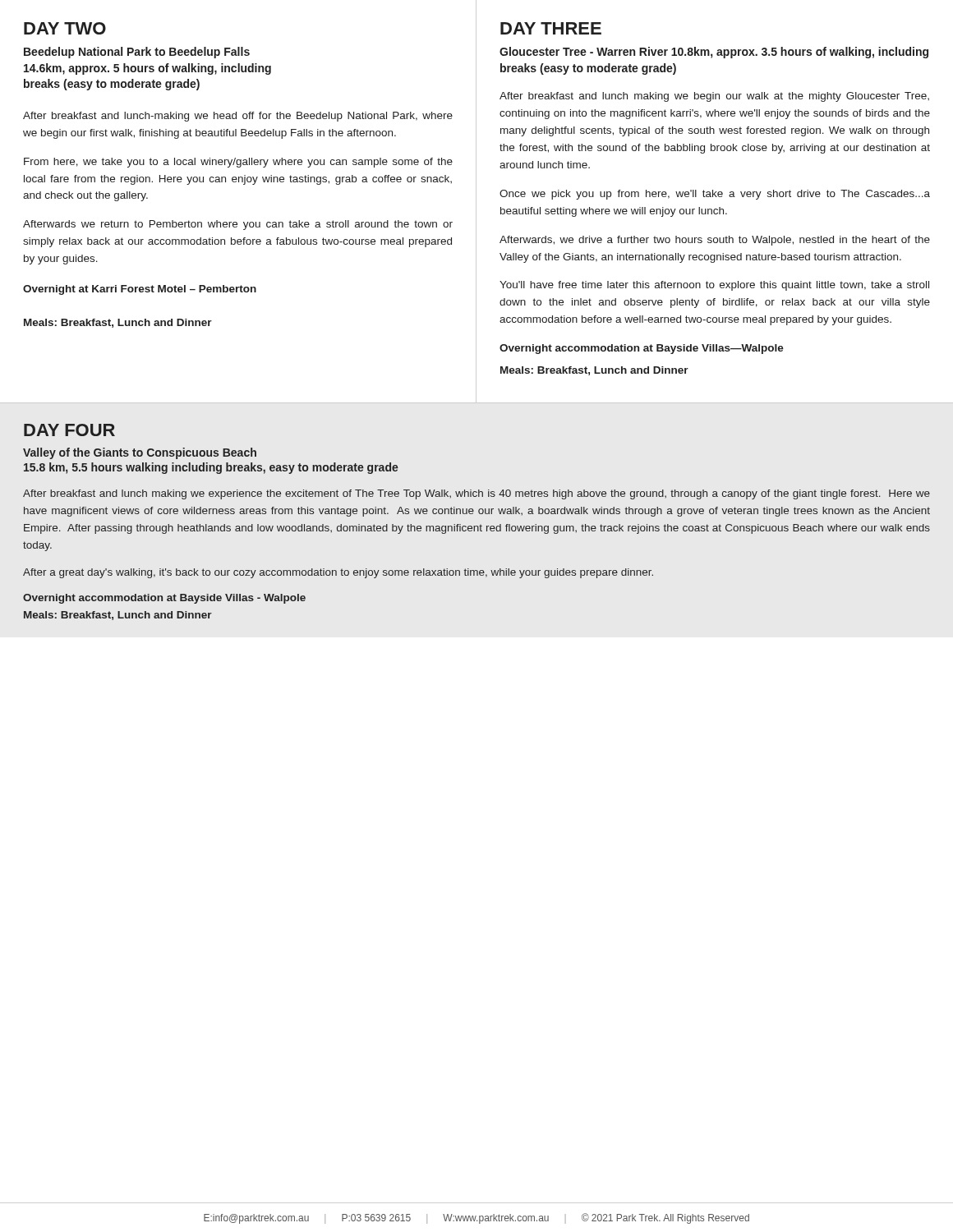953x1232 pixels.
Task: Point to "DAY FOUR"
Action: click(x=69, y=430)
